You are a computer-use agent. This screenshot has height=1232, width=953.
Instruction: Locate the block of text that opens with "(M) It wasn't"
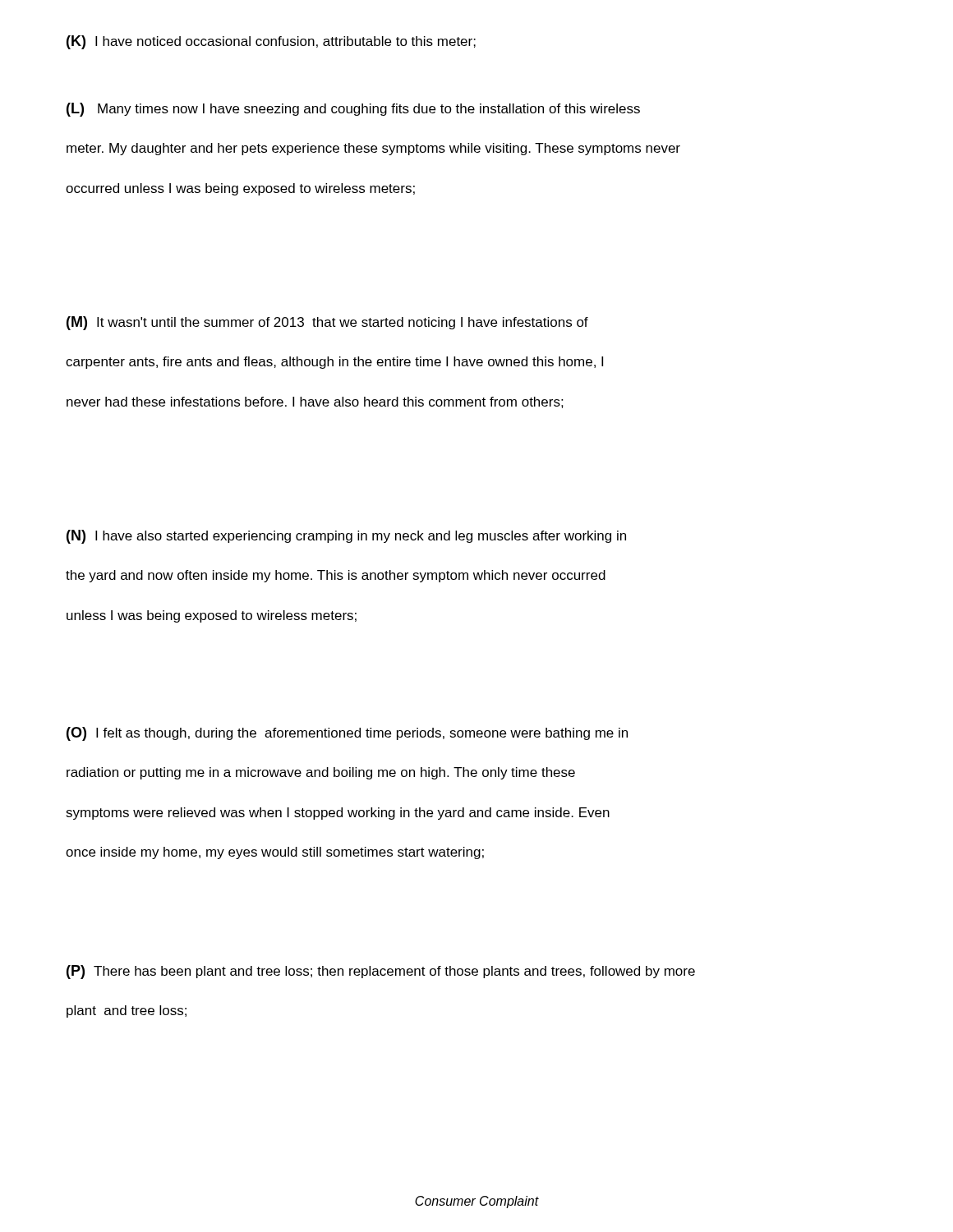pyautogui.click(x=485, y=364)
